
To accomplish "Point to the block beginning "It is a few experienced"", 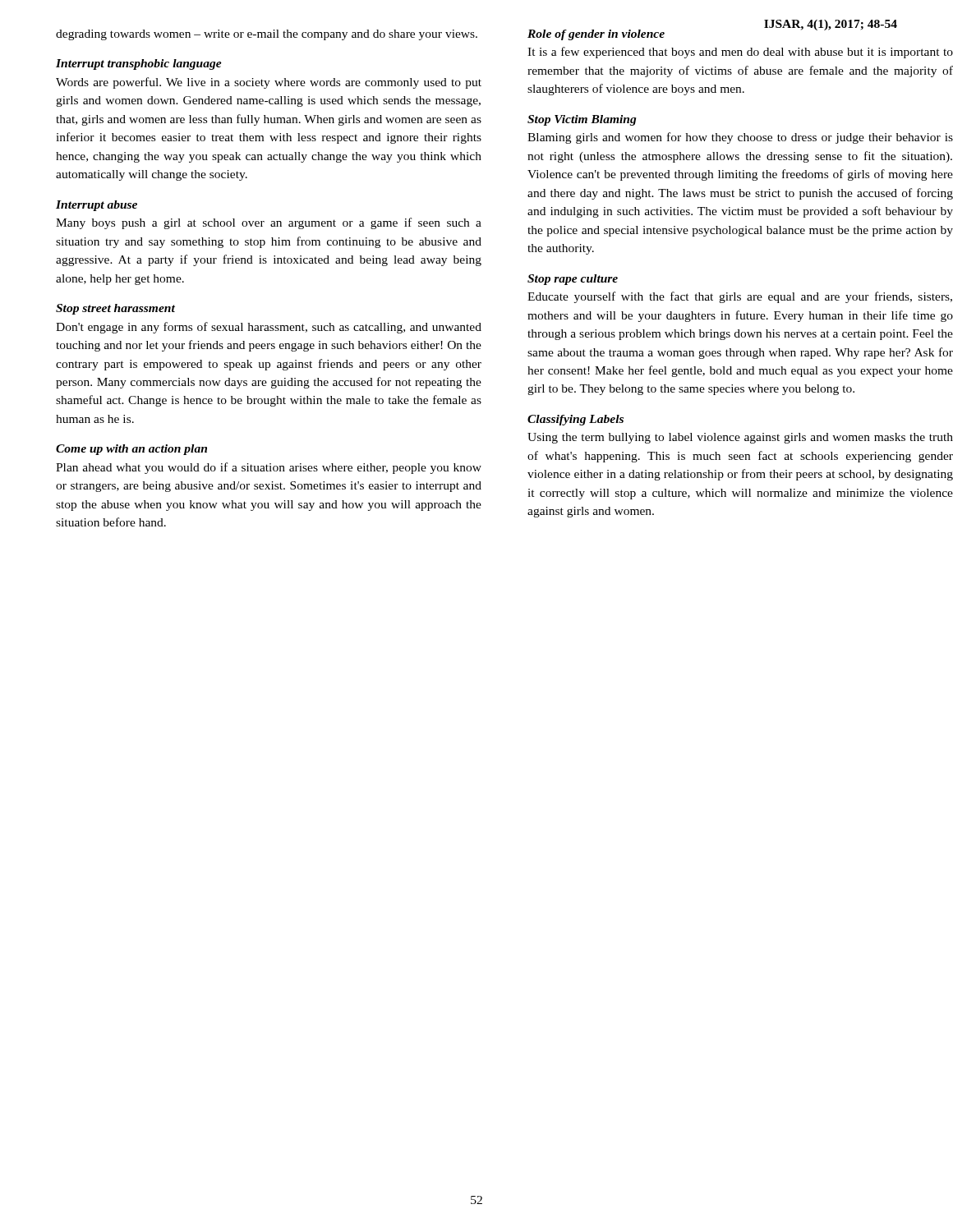I will [740, 70].
